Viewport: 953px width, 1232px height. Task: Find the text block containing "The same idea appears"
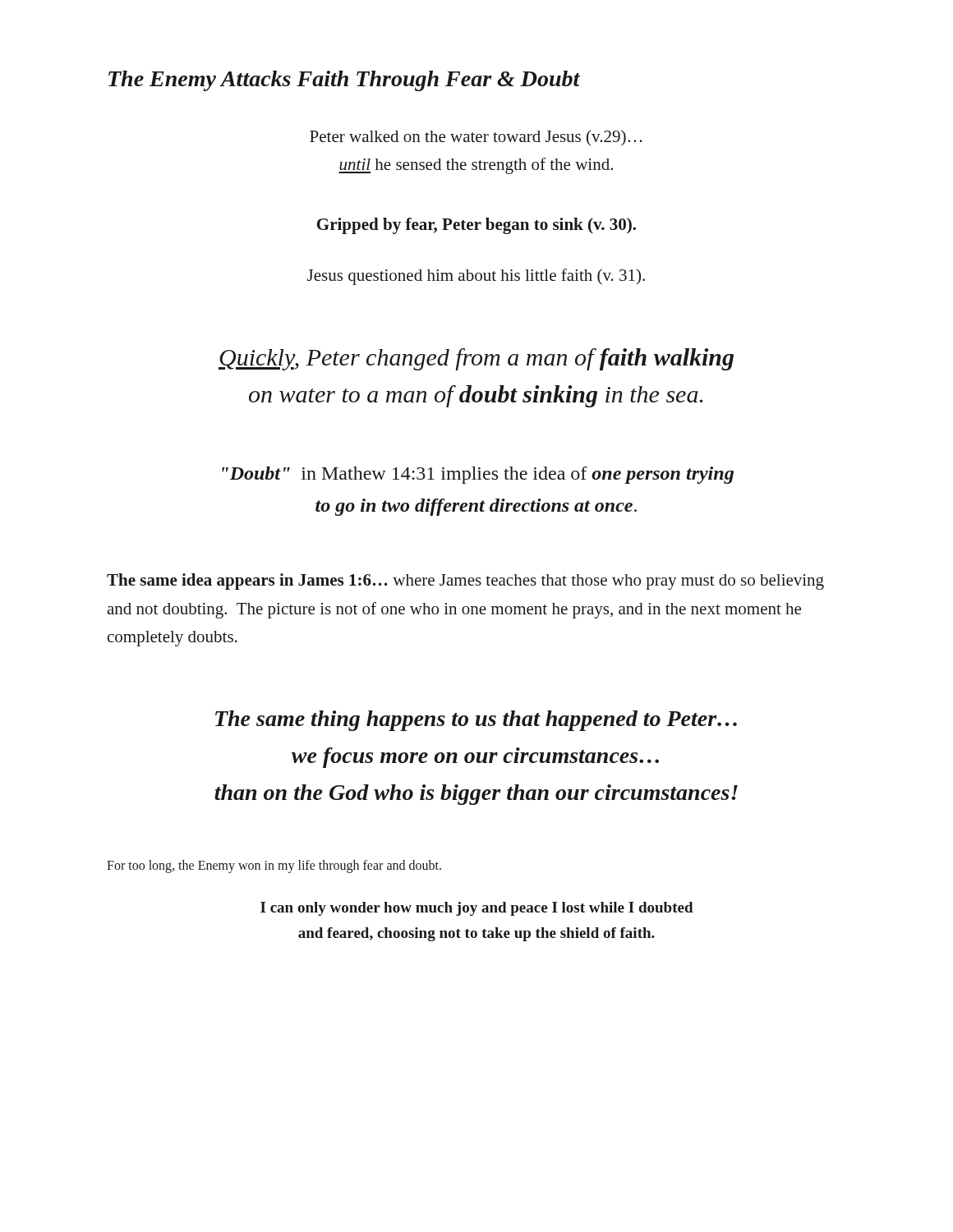click(465, 608)
